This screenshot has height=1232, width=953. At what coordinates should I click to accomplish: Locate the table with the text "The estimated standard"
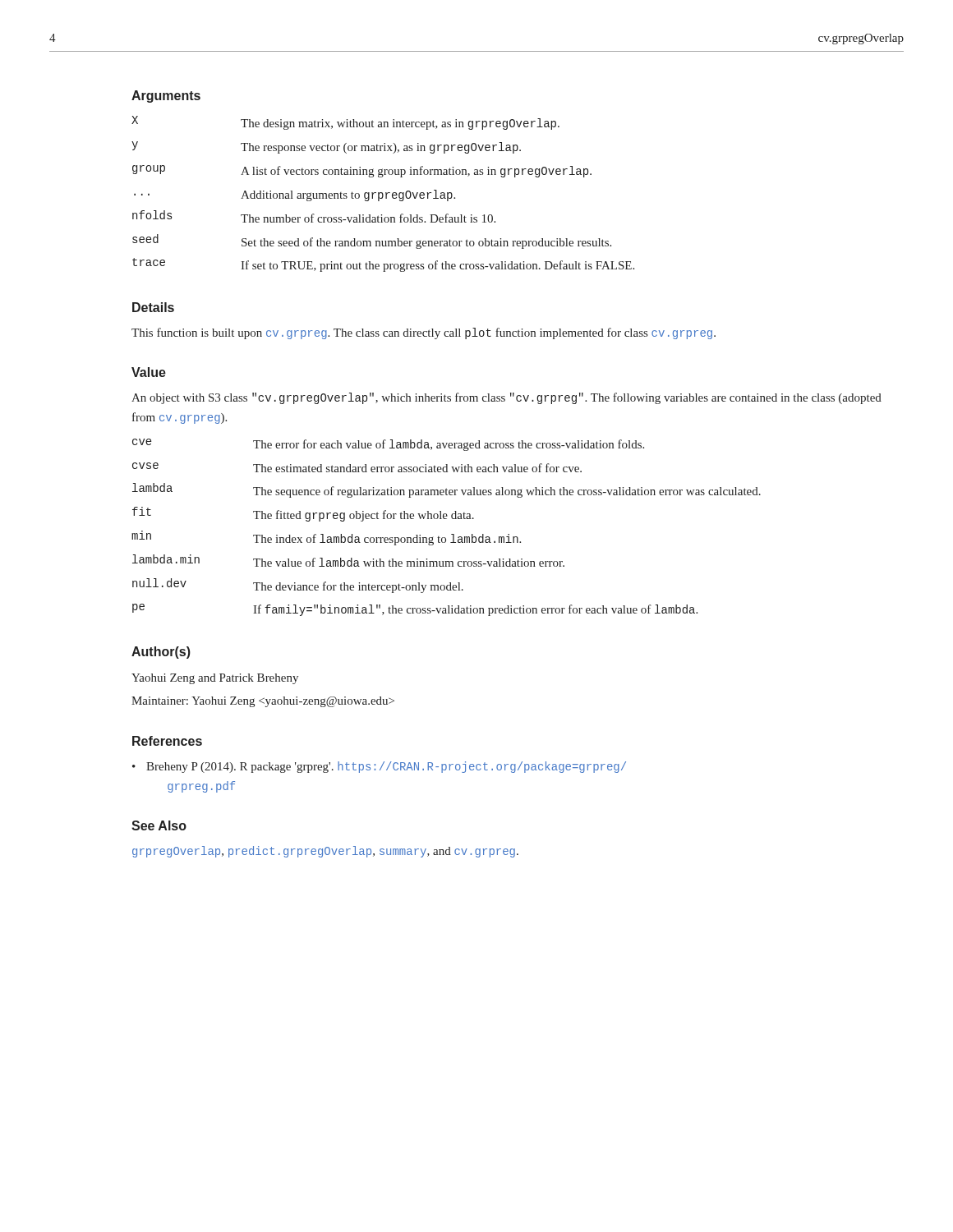[x=509, y=527]
